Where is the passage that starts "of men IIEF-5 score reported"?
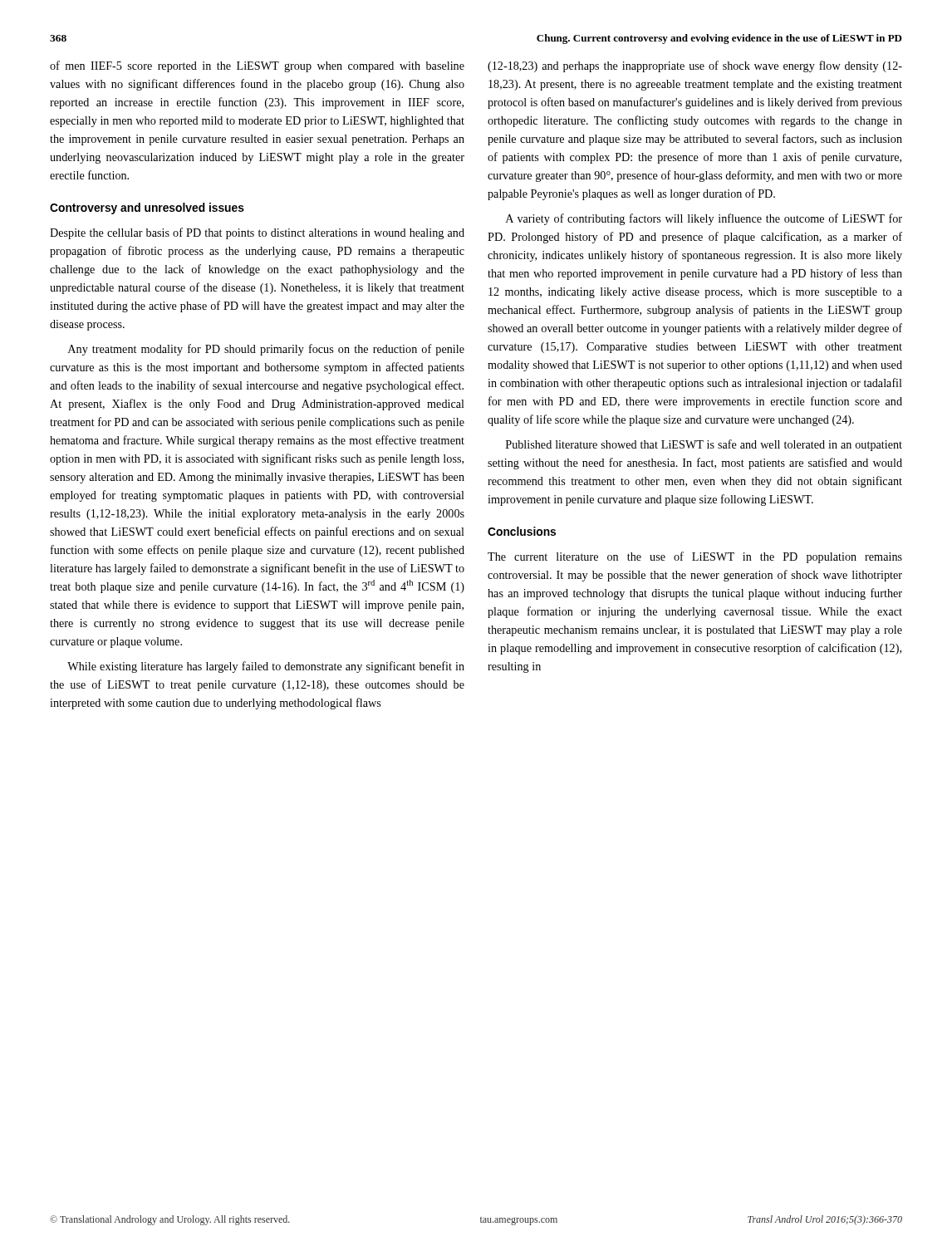 tap(257, 120)
